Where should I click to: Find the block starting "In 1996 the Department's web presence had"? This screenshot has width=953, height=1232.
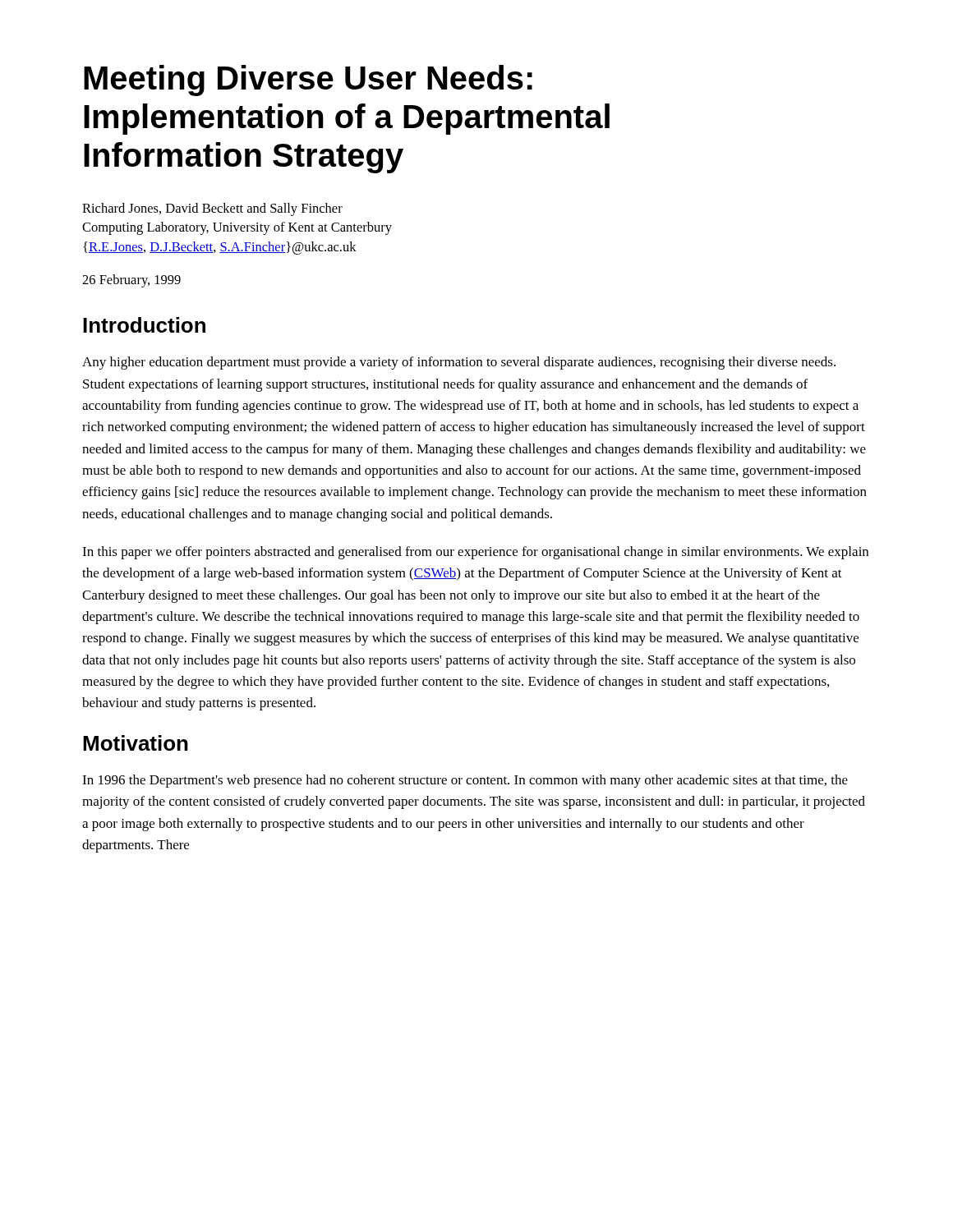coord(474,812)
